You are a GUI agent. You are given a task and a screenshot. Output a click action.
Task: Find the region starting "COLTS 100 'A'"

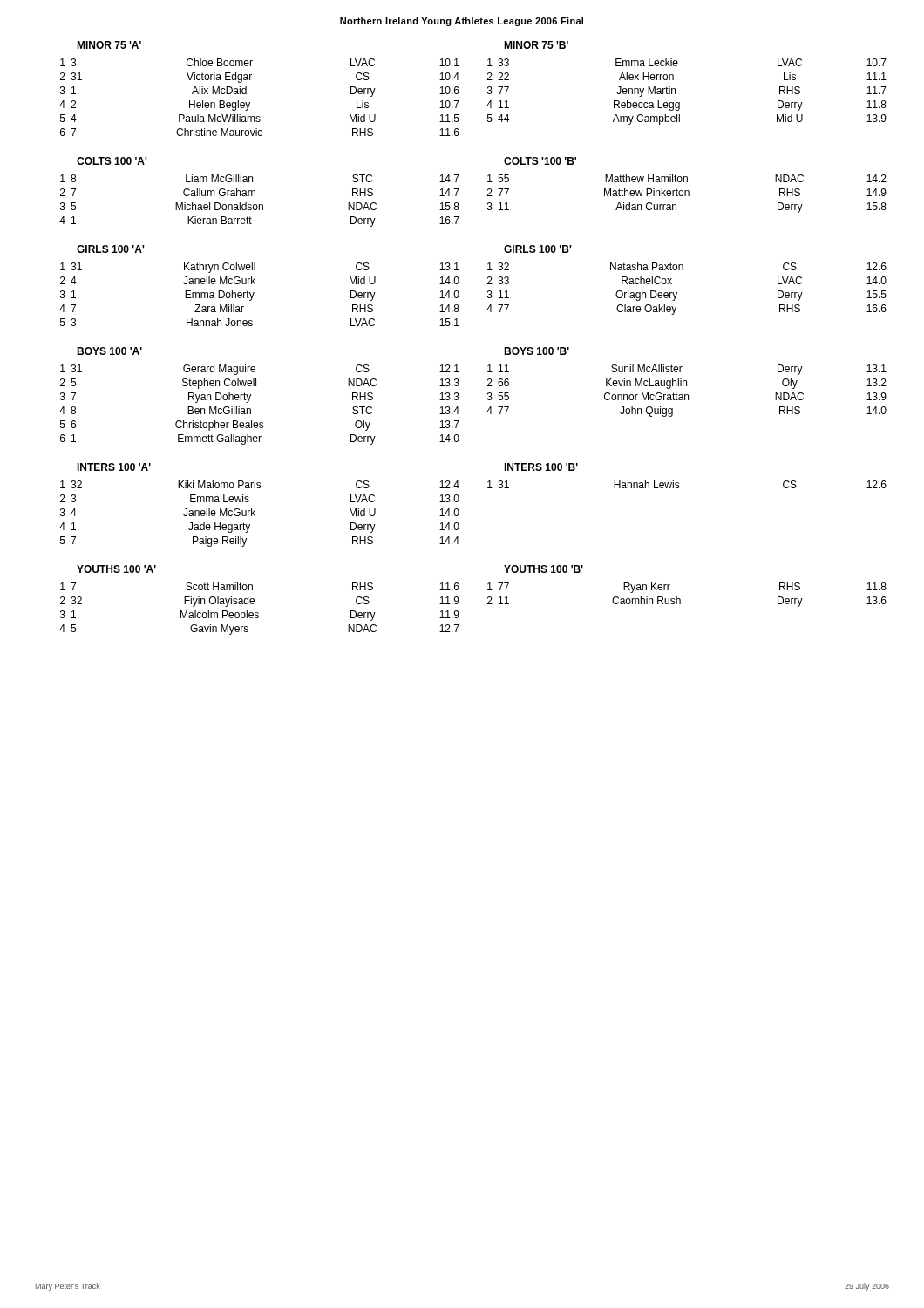(x=112, y=161)
